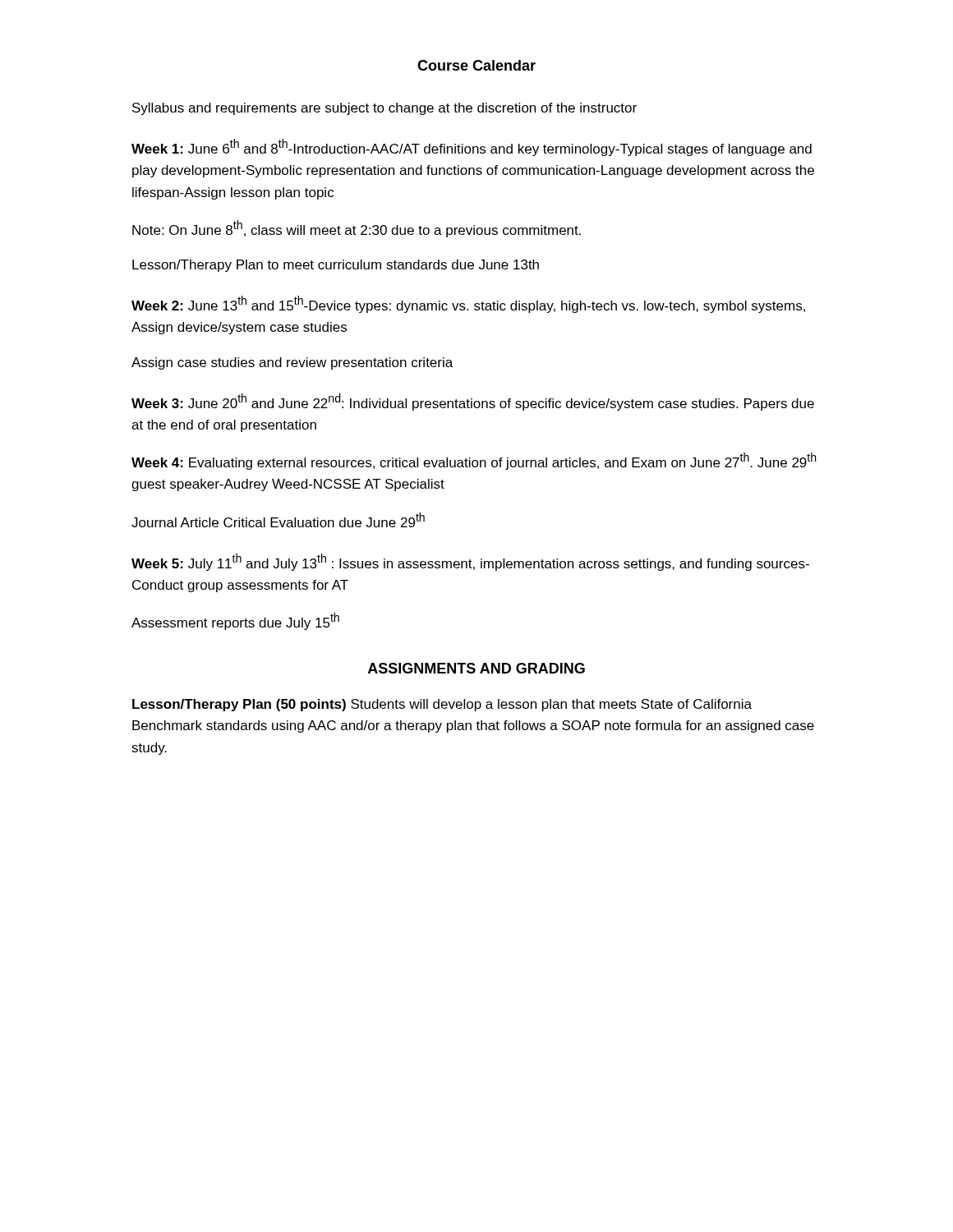Screen dimensions: 1232x953
Task: Click on the section header that says "ASSIGNMENTS AND GRADING"
Action: click(476, 669)
